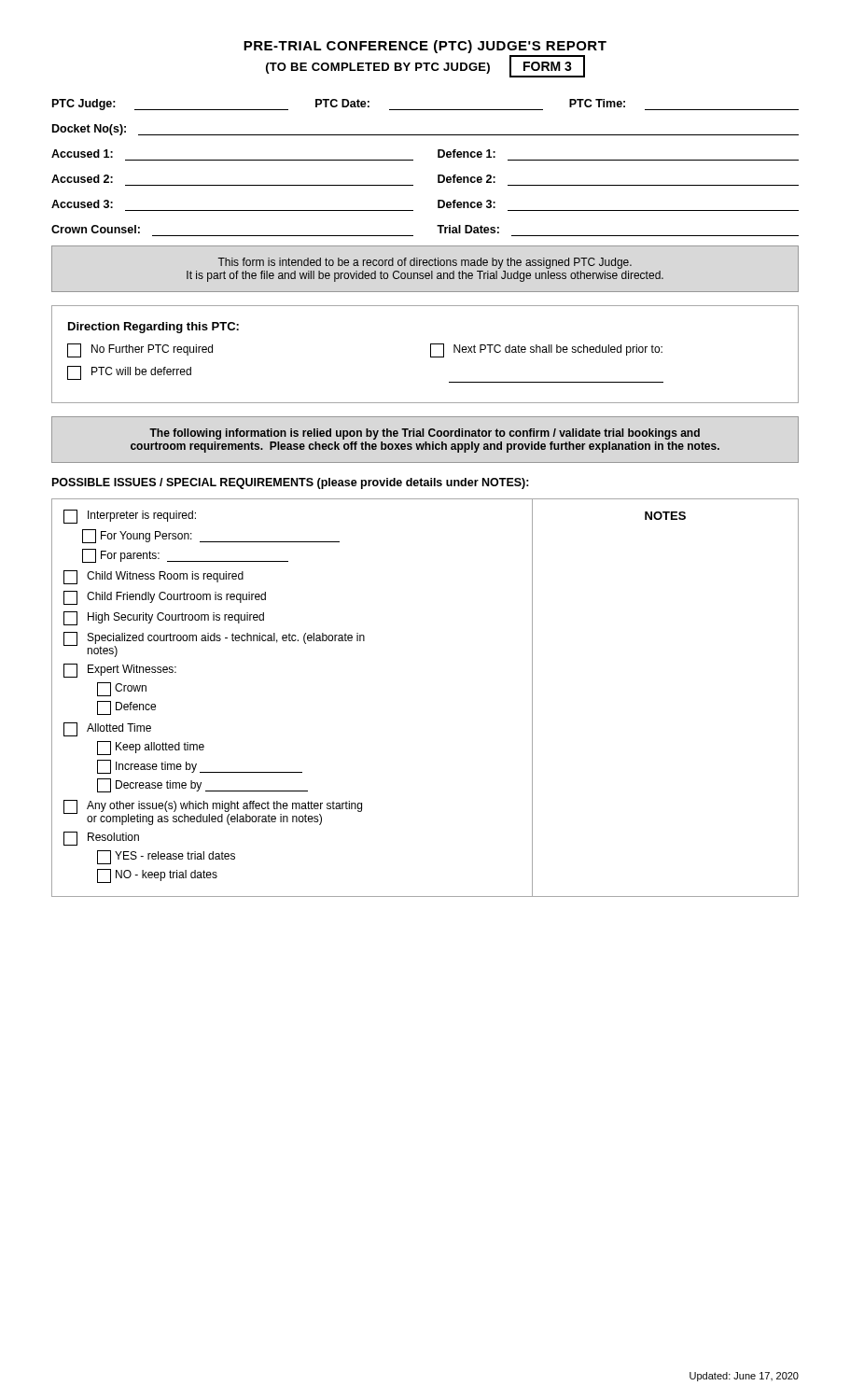Find the text starting "POSSIBLE ISSUES /"
The image size is (850, 1400).
click(290, 483)
